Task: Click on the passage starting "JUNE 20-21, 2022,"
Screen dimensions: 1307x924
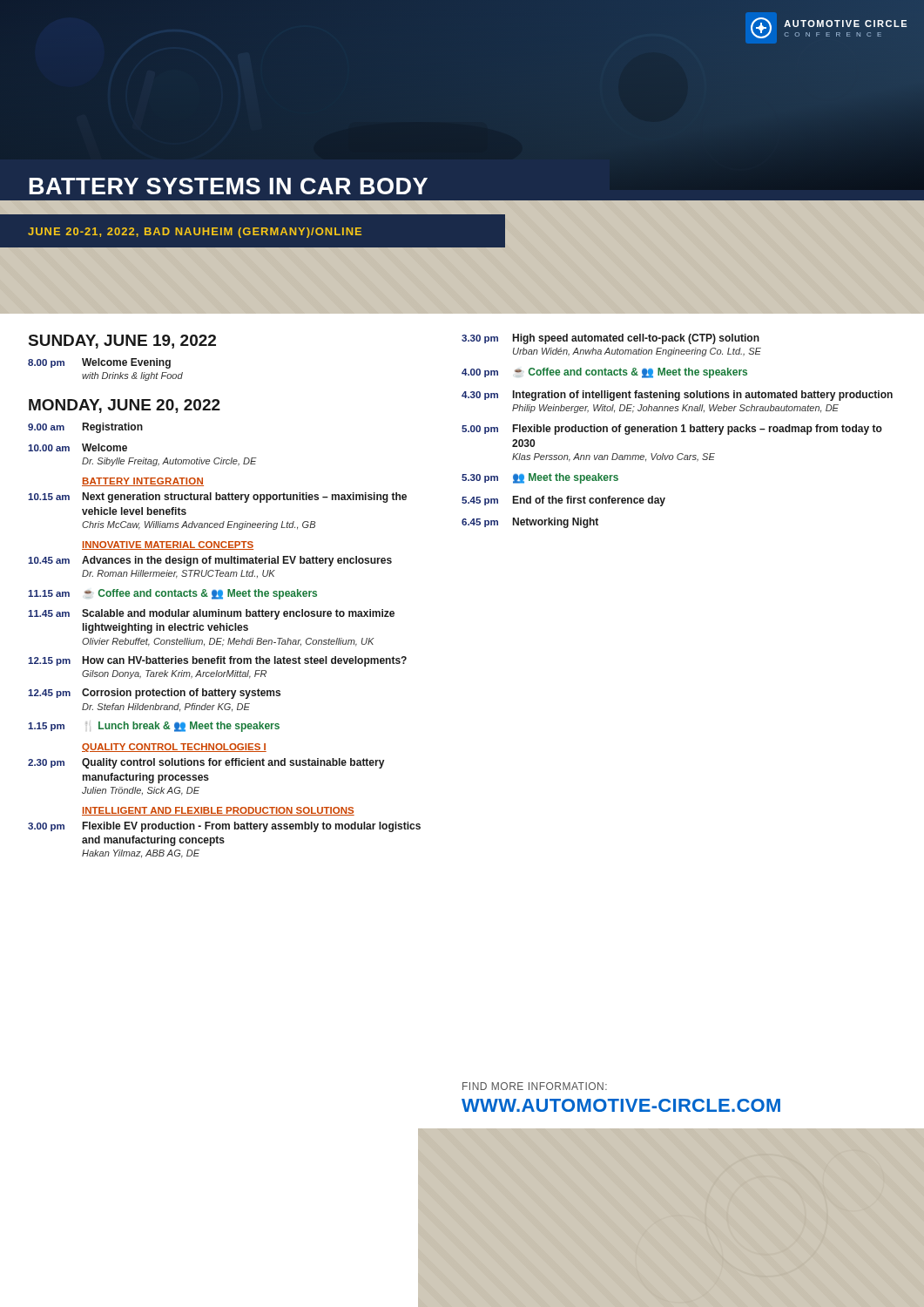Action: point(195,231)
